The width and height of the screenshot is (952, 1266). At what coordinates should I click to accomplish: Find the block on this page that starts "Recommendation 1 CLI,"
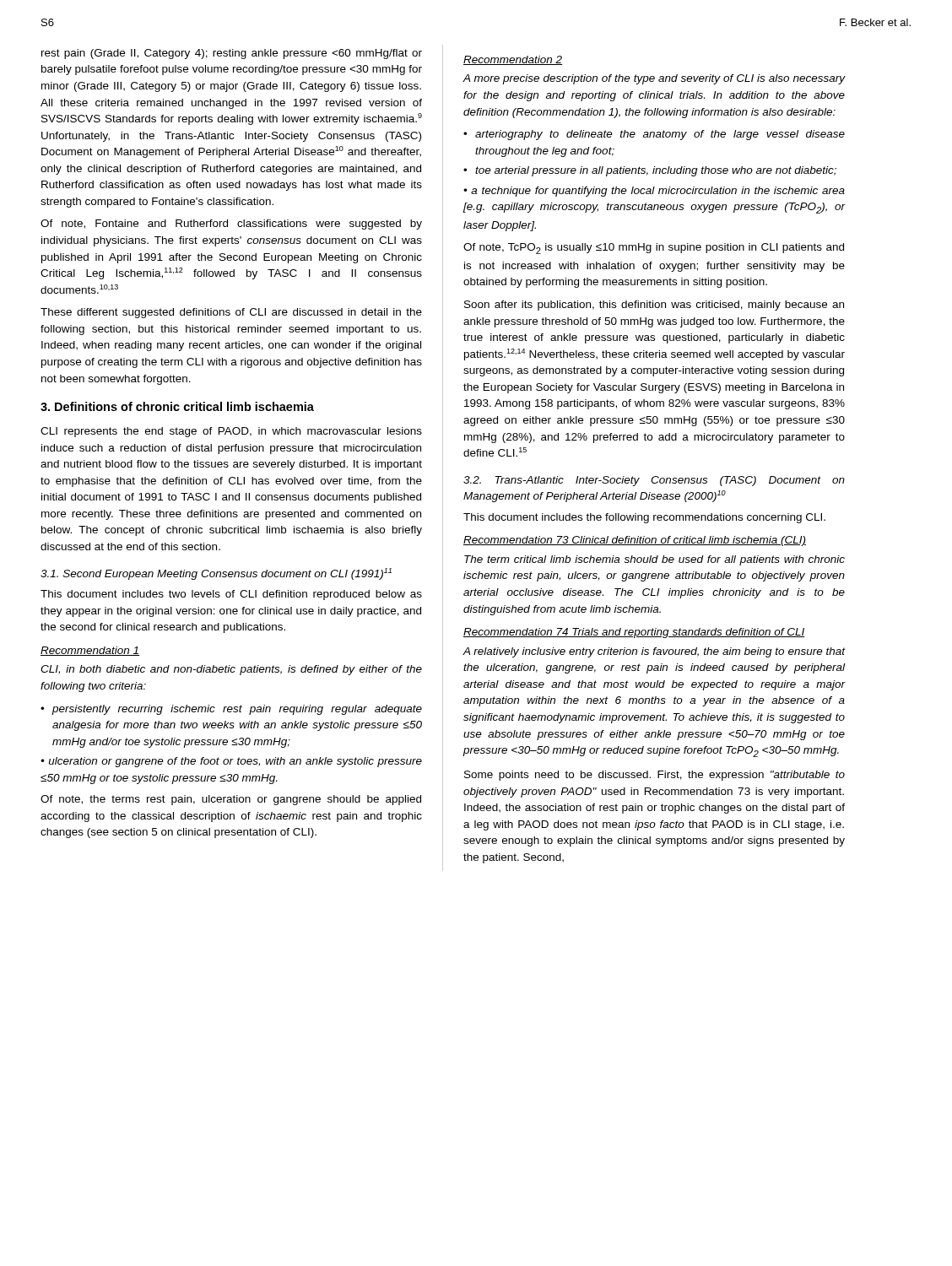(x=231, y=668)
